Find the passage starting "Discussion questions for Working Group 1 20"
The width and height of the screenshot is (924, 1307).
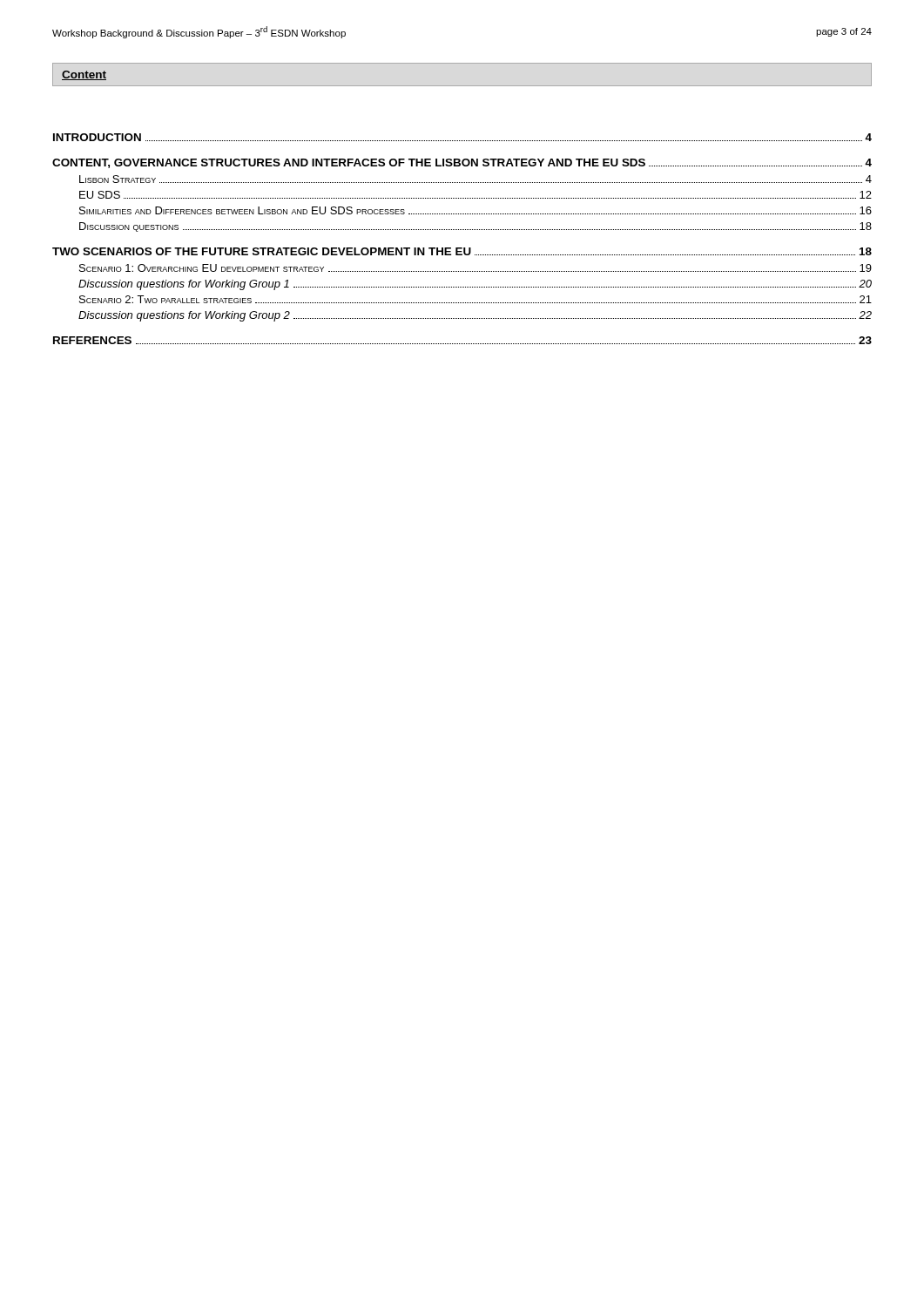pos(475,284)
